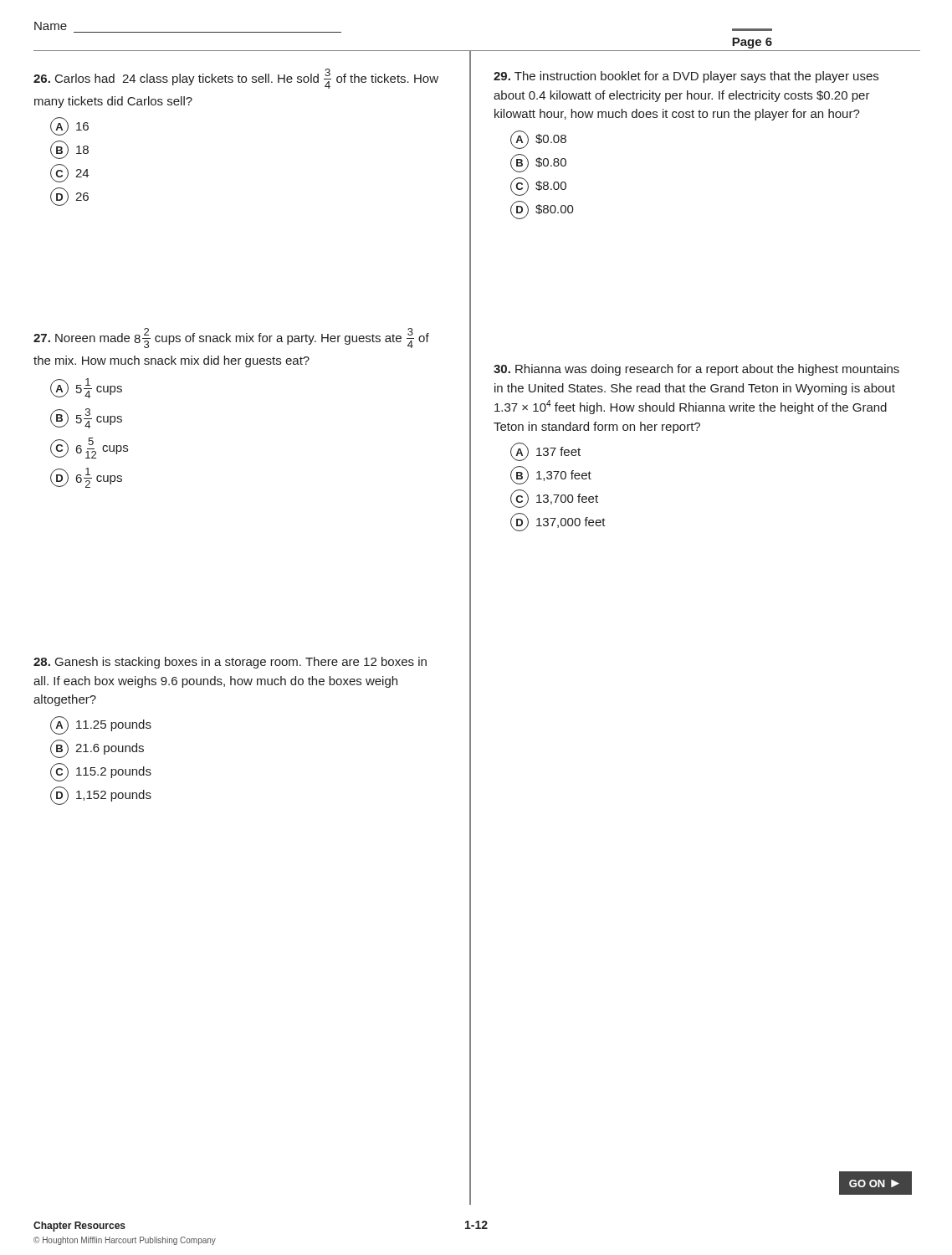The image size is (952, 1255).
Task: Click on the list item with the text "30. Rhianna was doing research for a report"
Action: (696, 370)
